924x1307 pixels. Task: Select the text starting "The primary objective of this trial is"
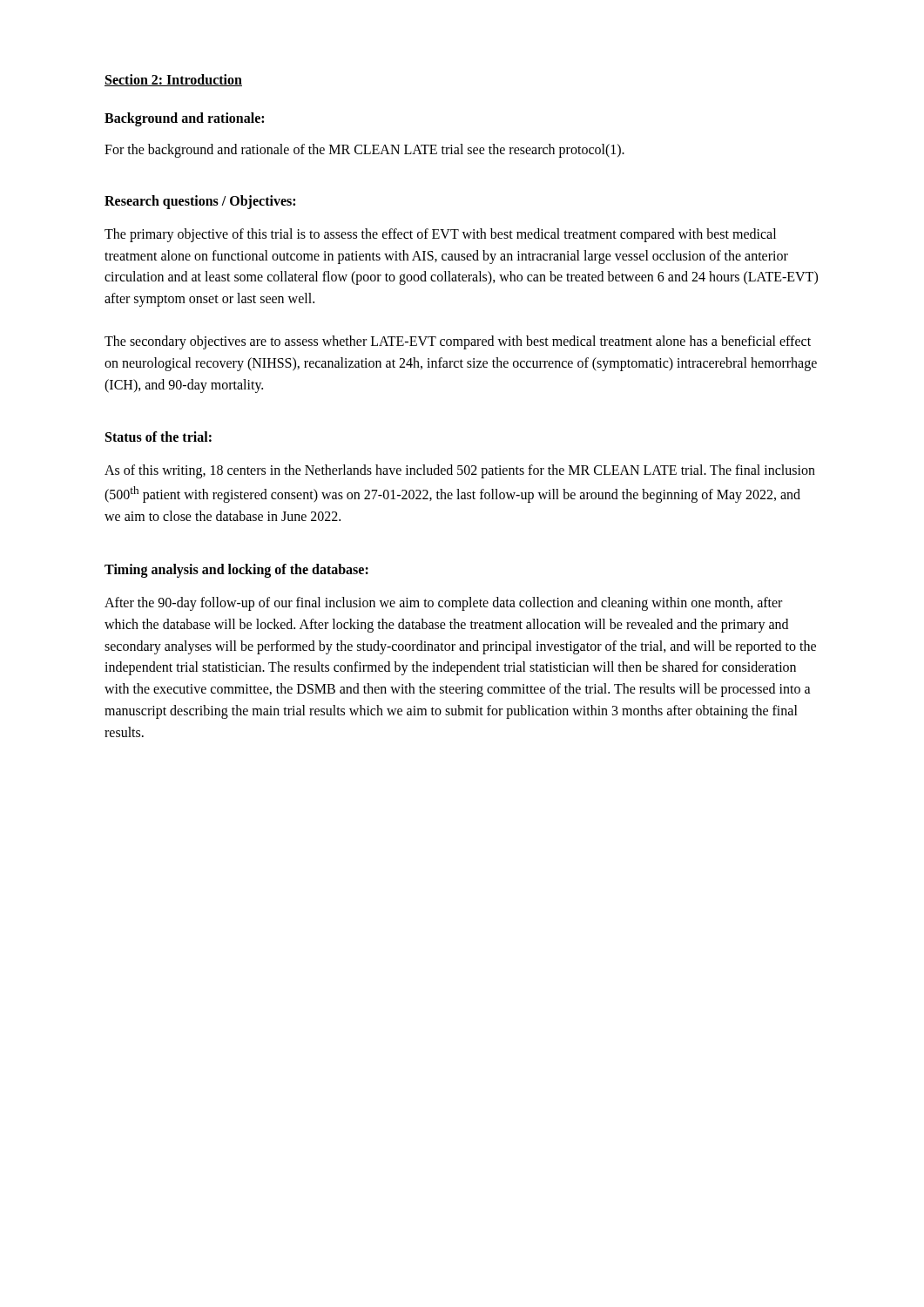(461, 266)
